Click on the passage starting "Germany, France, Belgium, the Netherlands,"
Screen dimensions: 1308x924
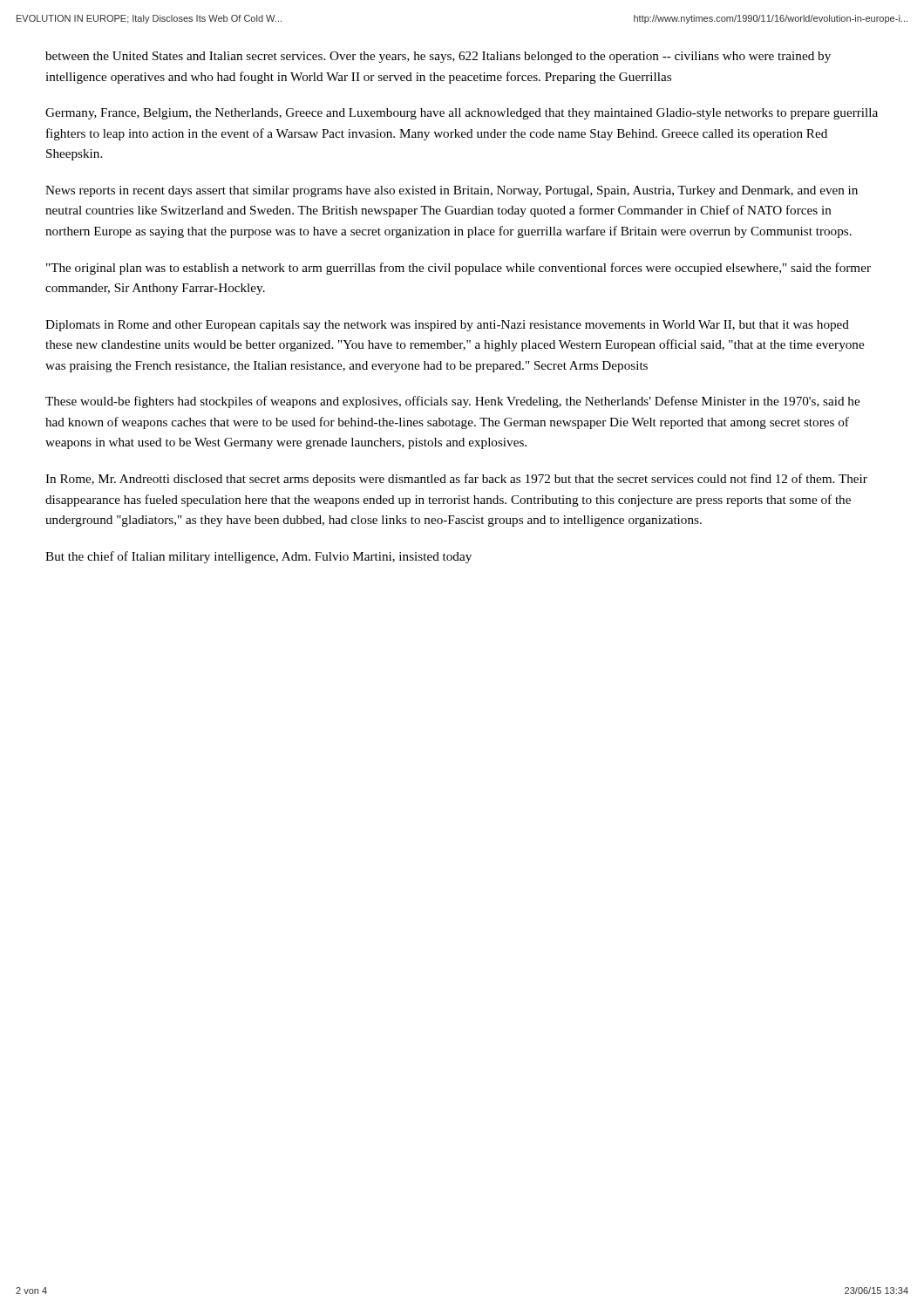(x=462, y=133)
